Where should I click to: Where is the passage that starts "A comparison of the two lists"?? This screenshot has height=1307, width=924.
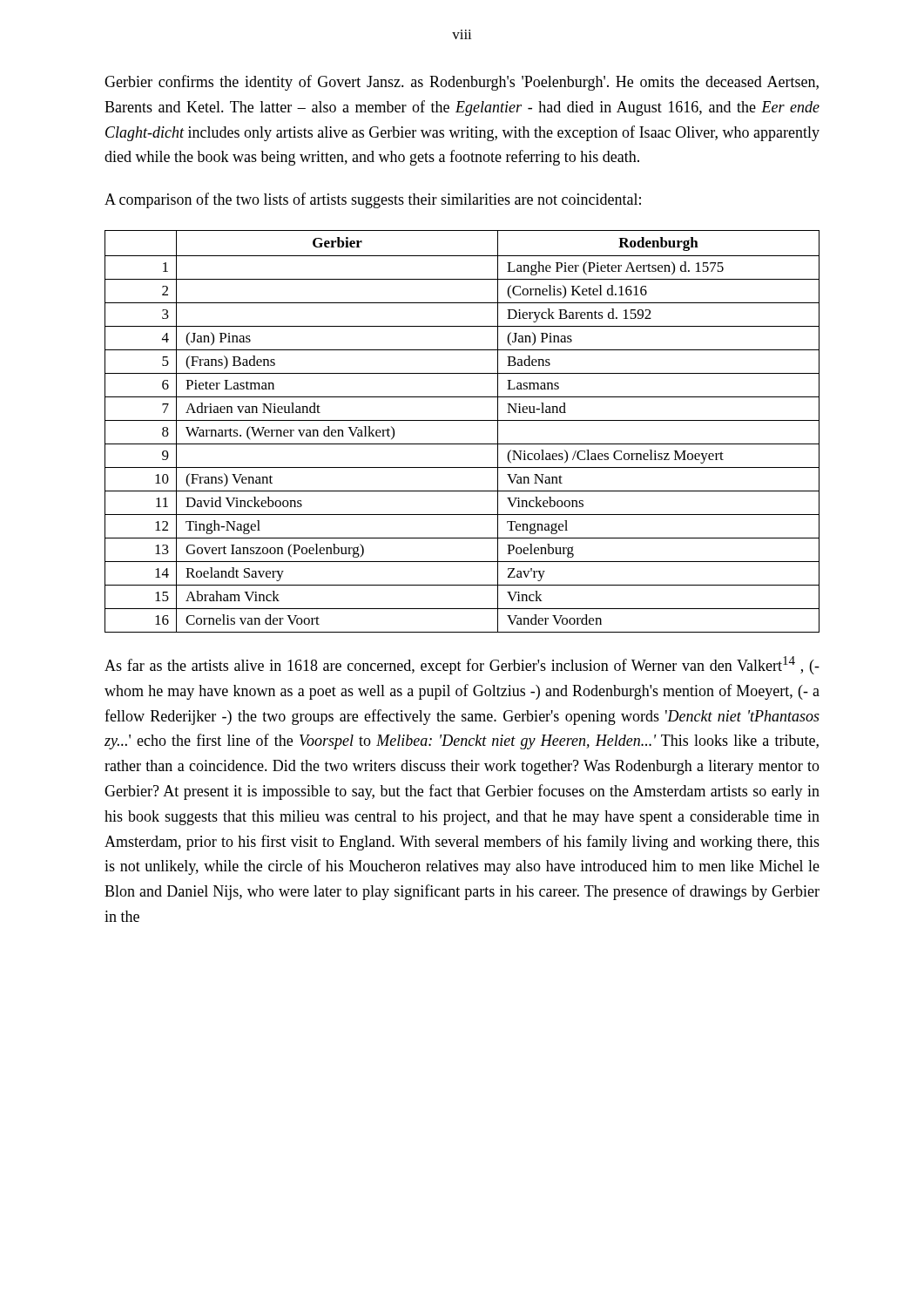[373, 200]
